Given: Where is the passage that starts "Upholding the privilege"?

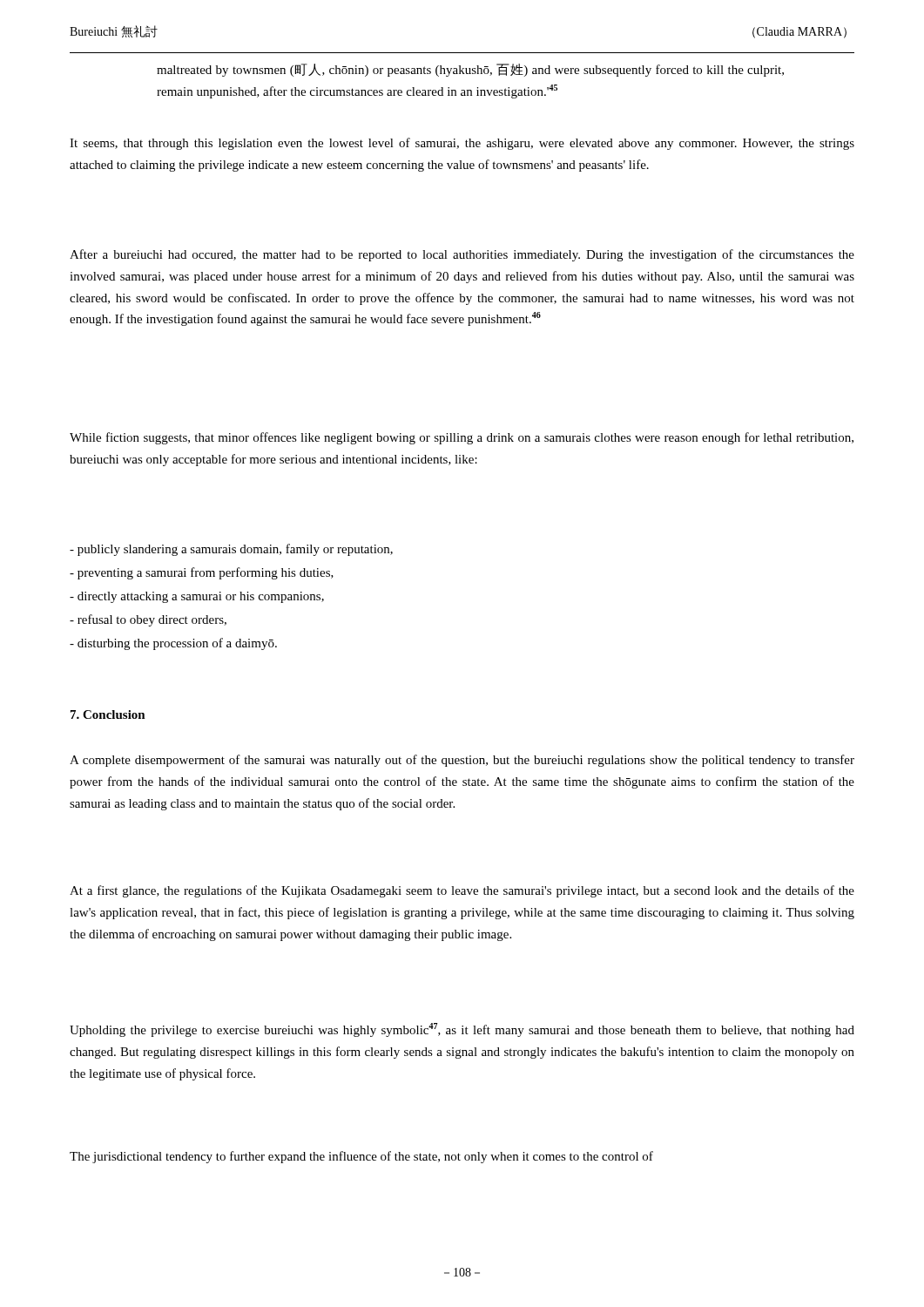Looking at the screenshot, I should click(x=462, y=1052).
